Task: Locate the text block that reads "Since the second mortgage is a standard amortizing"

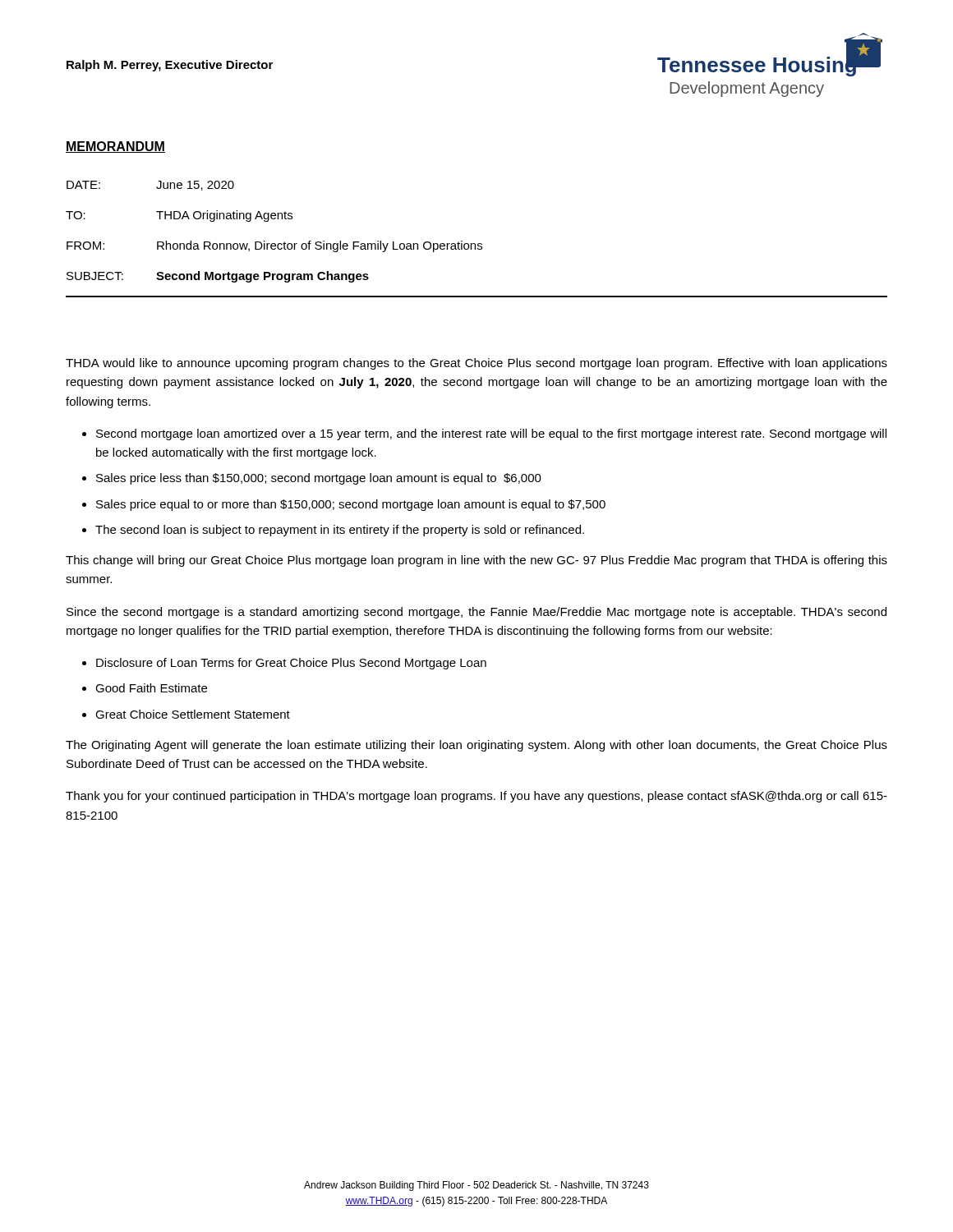Action: [x=476, y=621]
